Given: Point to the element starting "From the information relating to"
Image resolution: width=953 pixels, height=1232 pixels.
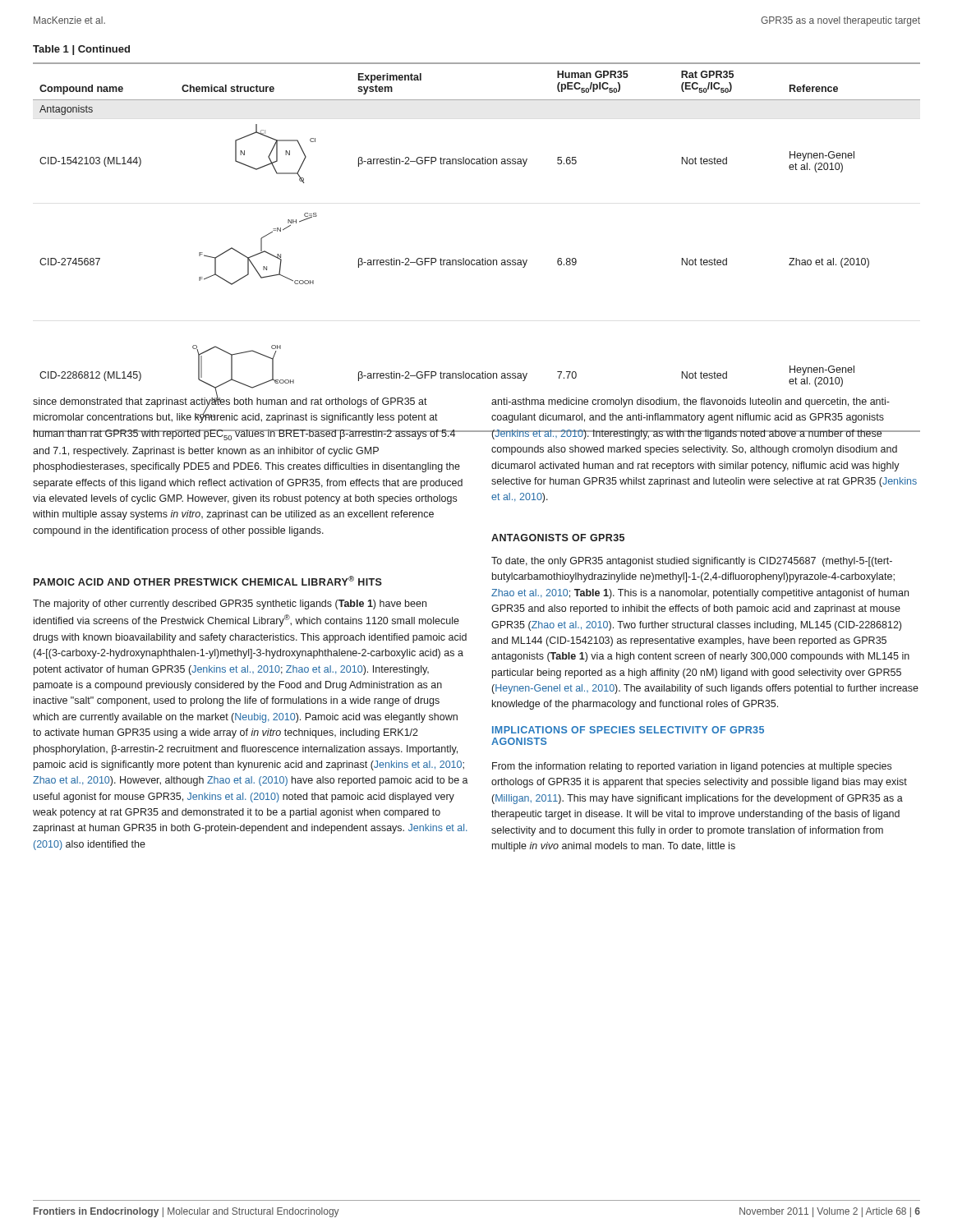Looking at the screenshot, I should point(699,806).
